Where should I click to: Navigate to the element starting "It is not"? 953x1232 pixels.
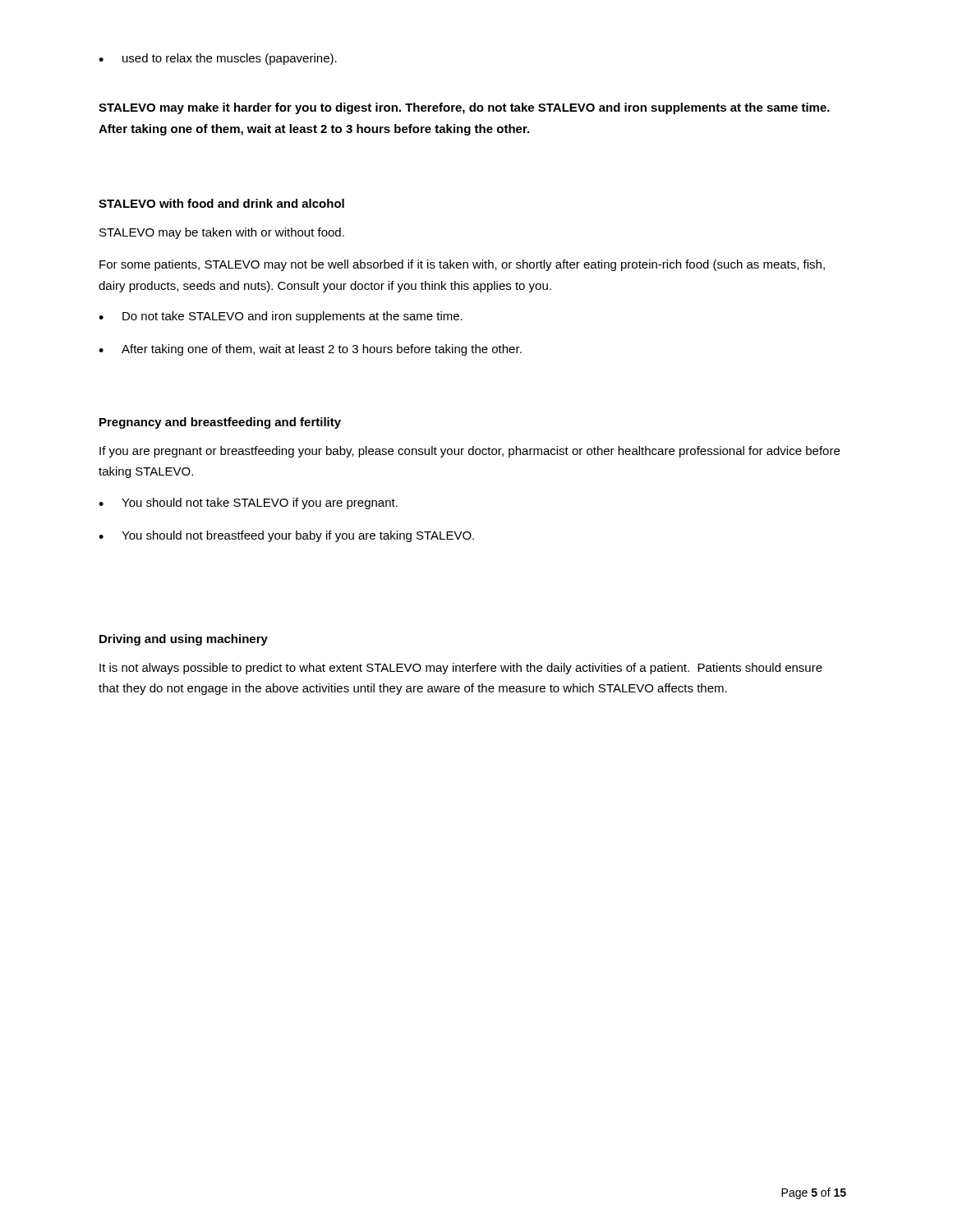click(x=460, y=678)
